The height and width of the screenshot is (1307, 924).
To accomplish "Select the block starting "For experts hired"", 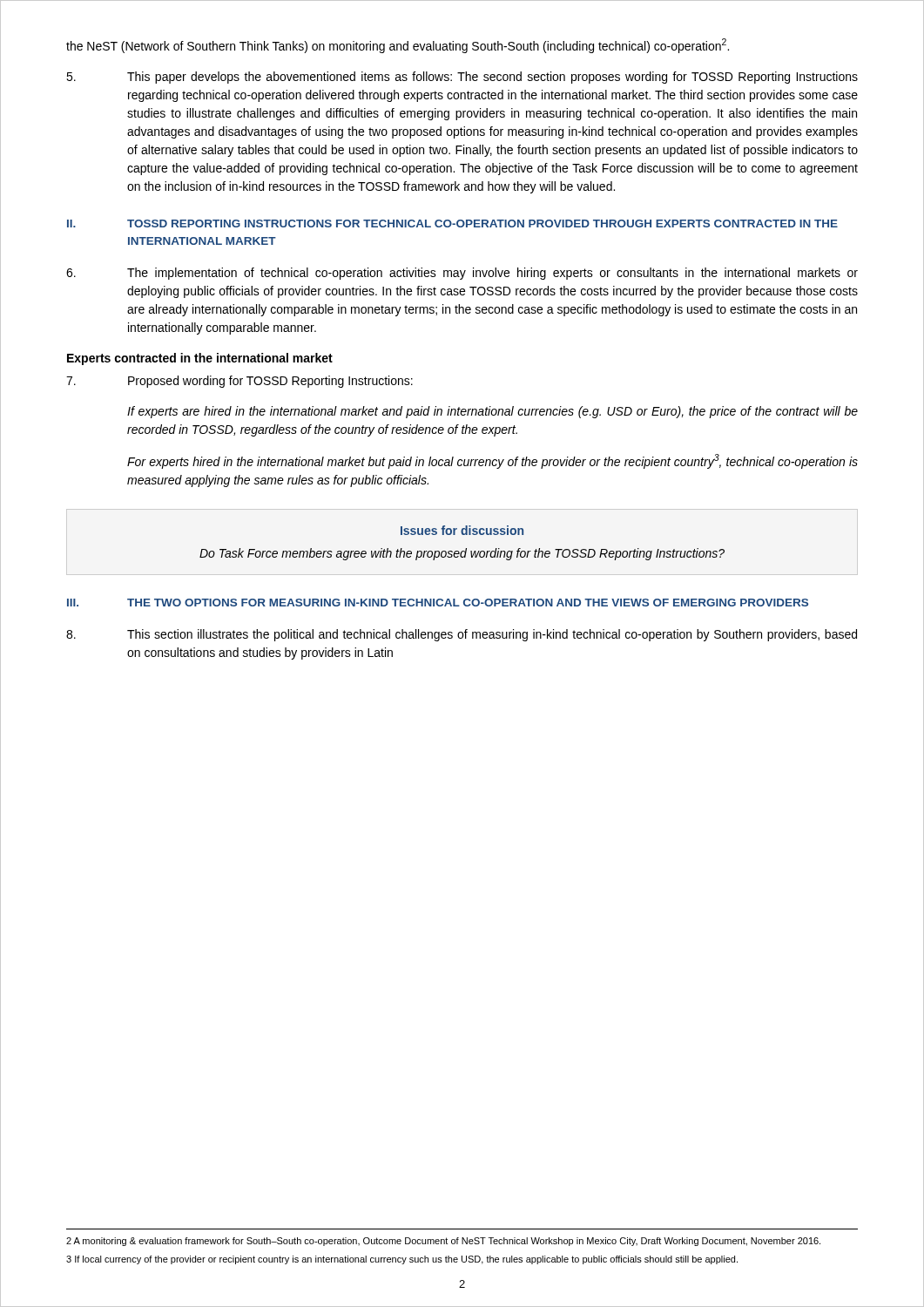I will 492,470.
